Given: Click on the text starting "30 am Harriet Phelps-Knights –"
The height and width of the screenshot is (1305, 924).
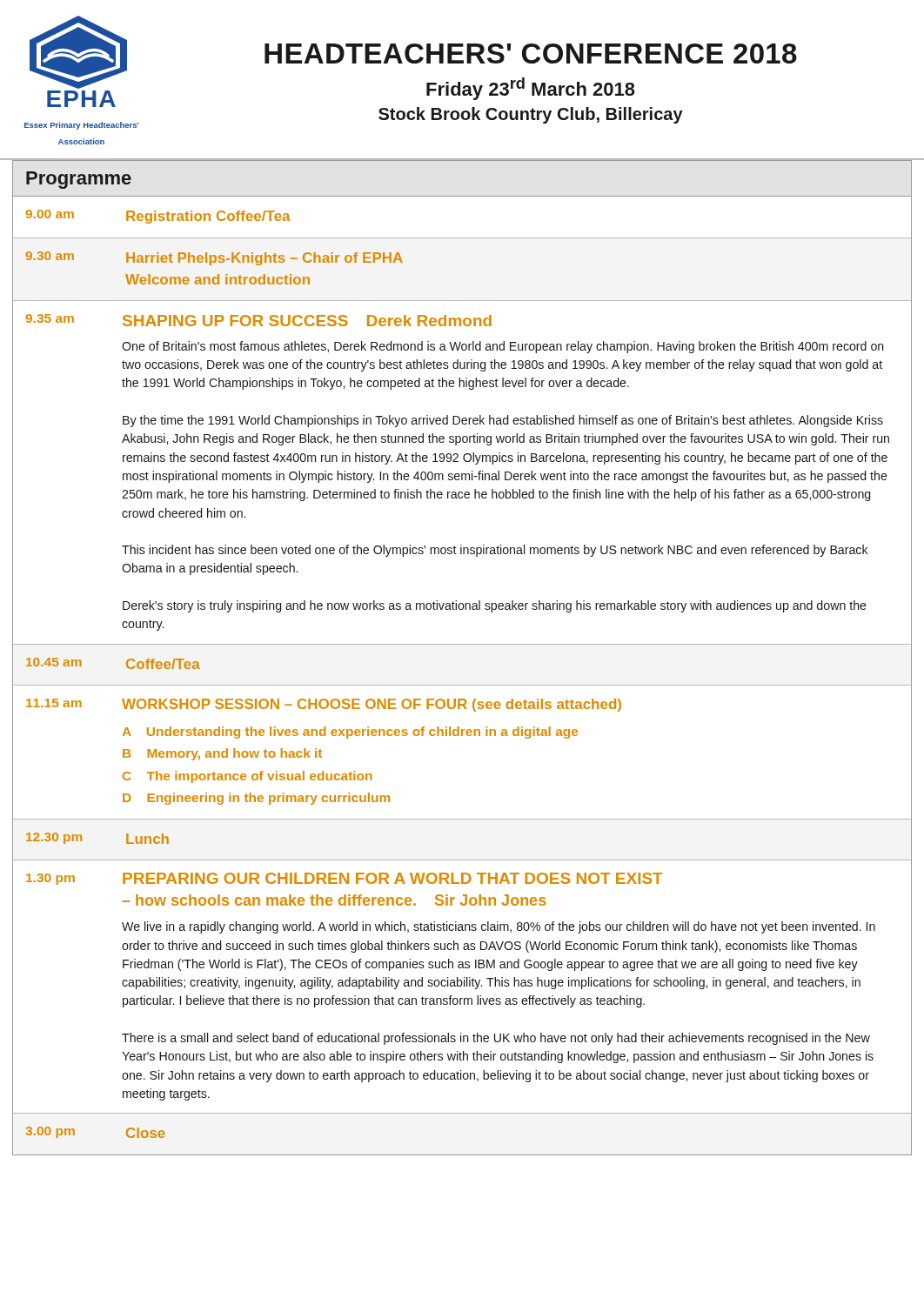Looking at the screenshot, I should click(x=462, y=269).
